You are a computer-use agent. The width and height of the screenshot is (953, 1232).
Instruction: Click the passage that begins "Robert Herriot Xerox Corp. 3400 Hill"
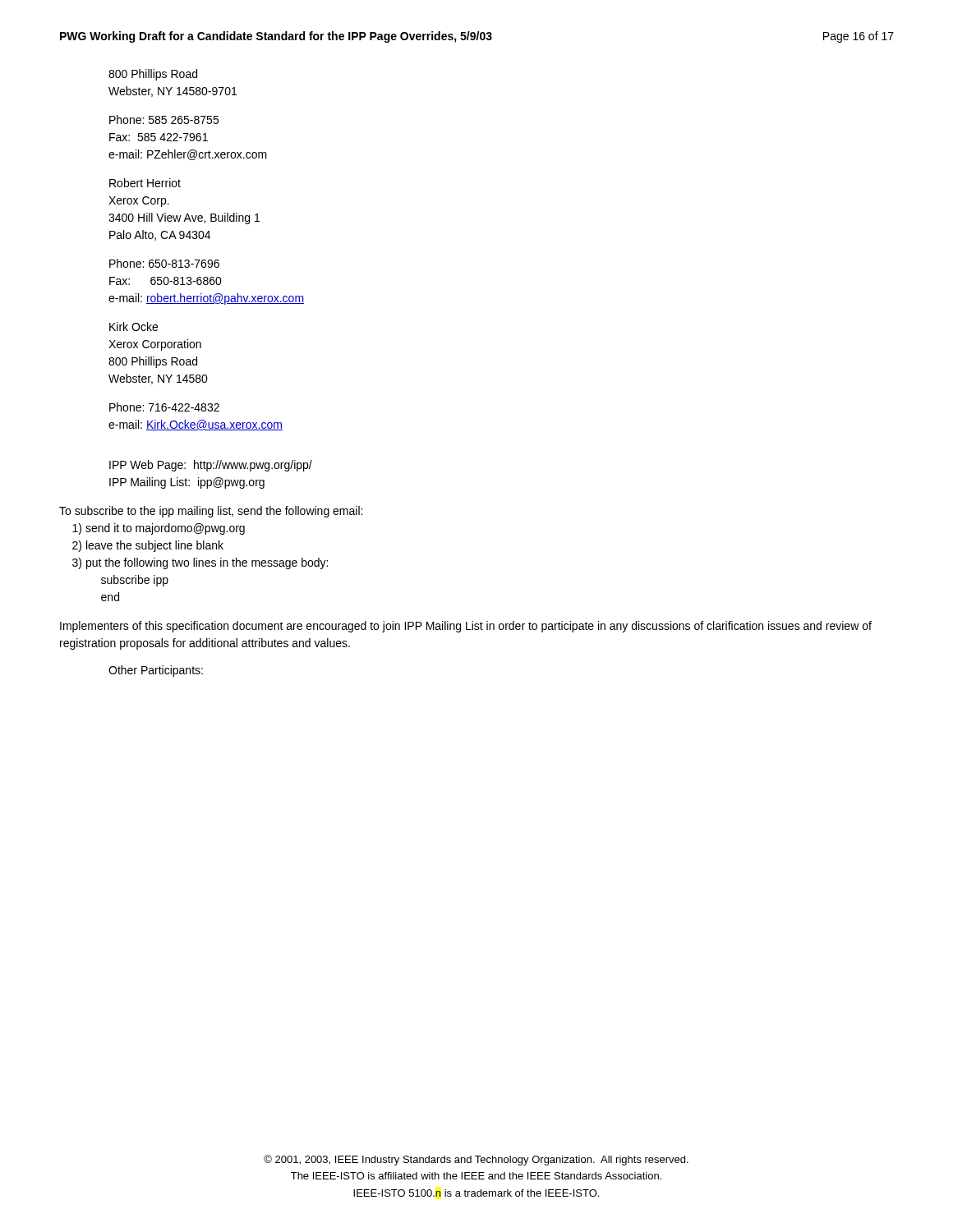click(x=184, y=209)
